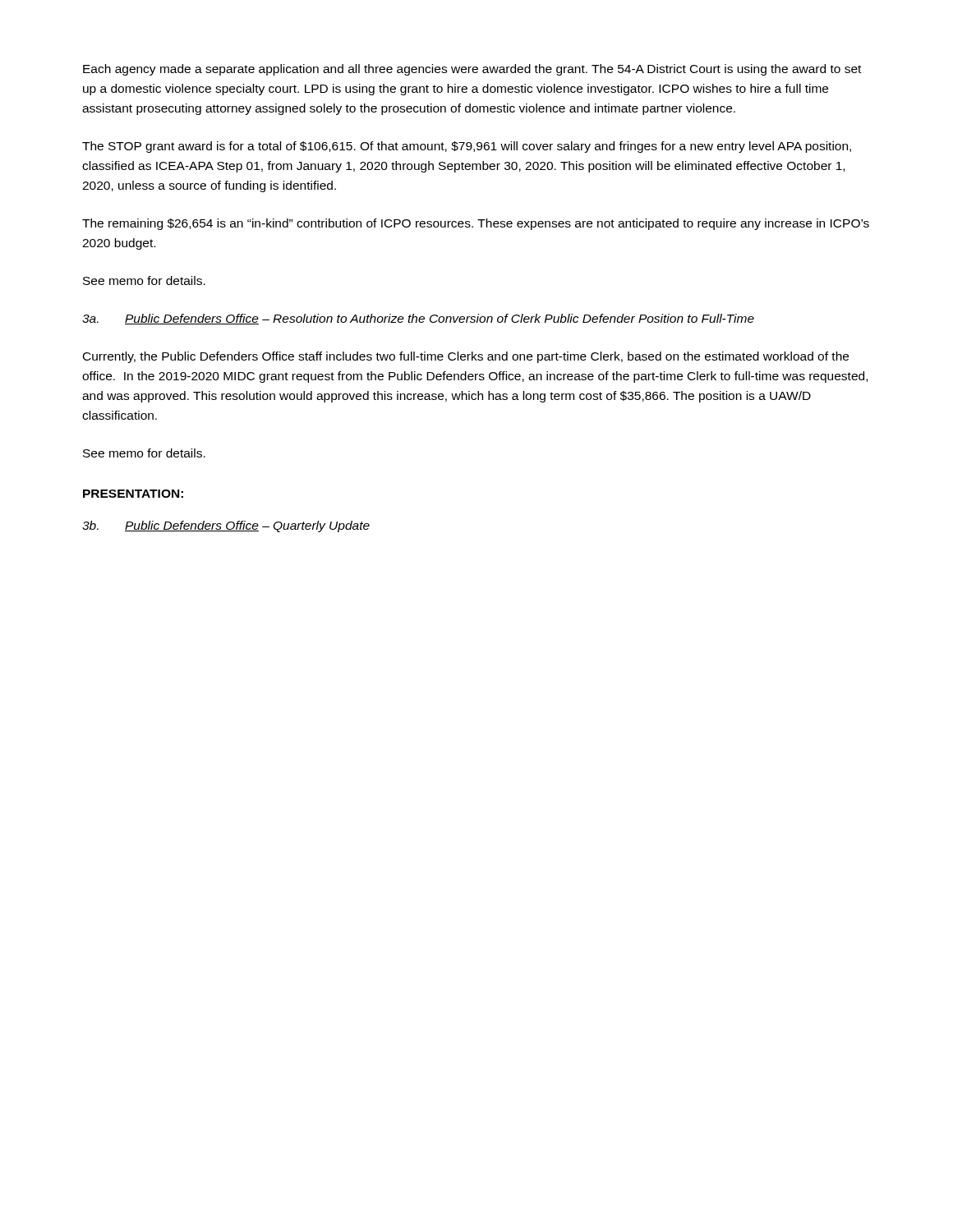Navigate to the block starting "3a. Public Defenders"
The height and width of the screenshot is (1232, 953).
(418, 319)
